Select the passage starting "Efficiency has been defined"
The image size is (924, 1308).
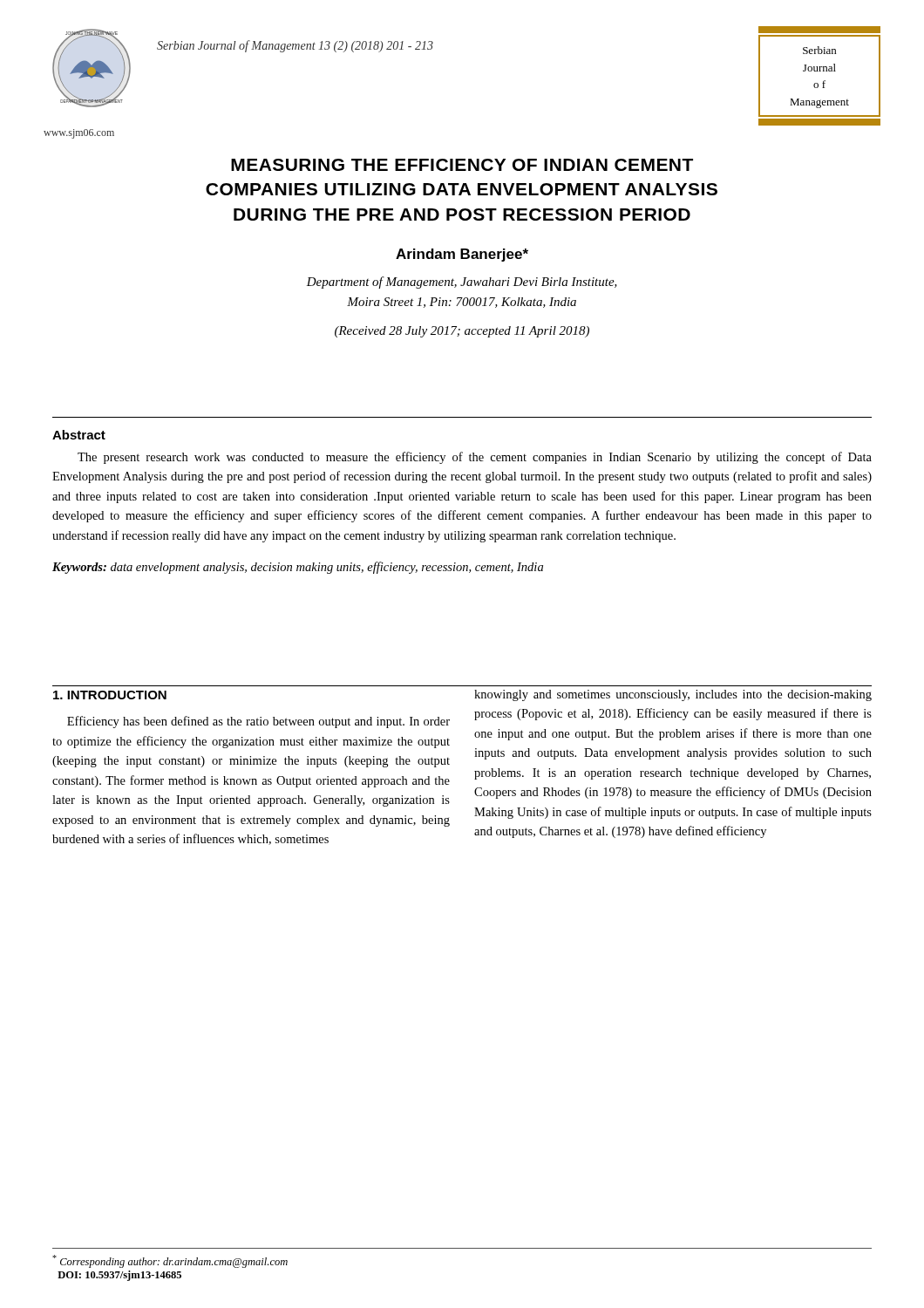pyautogui.click(x=251, y=780)
